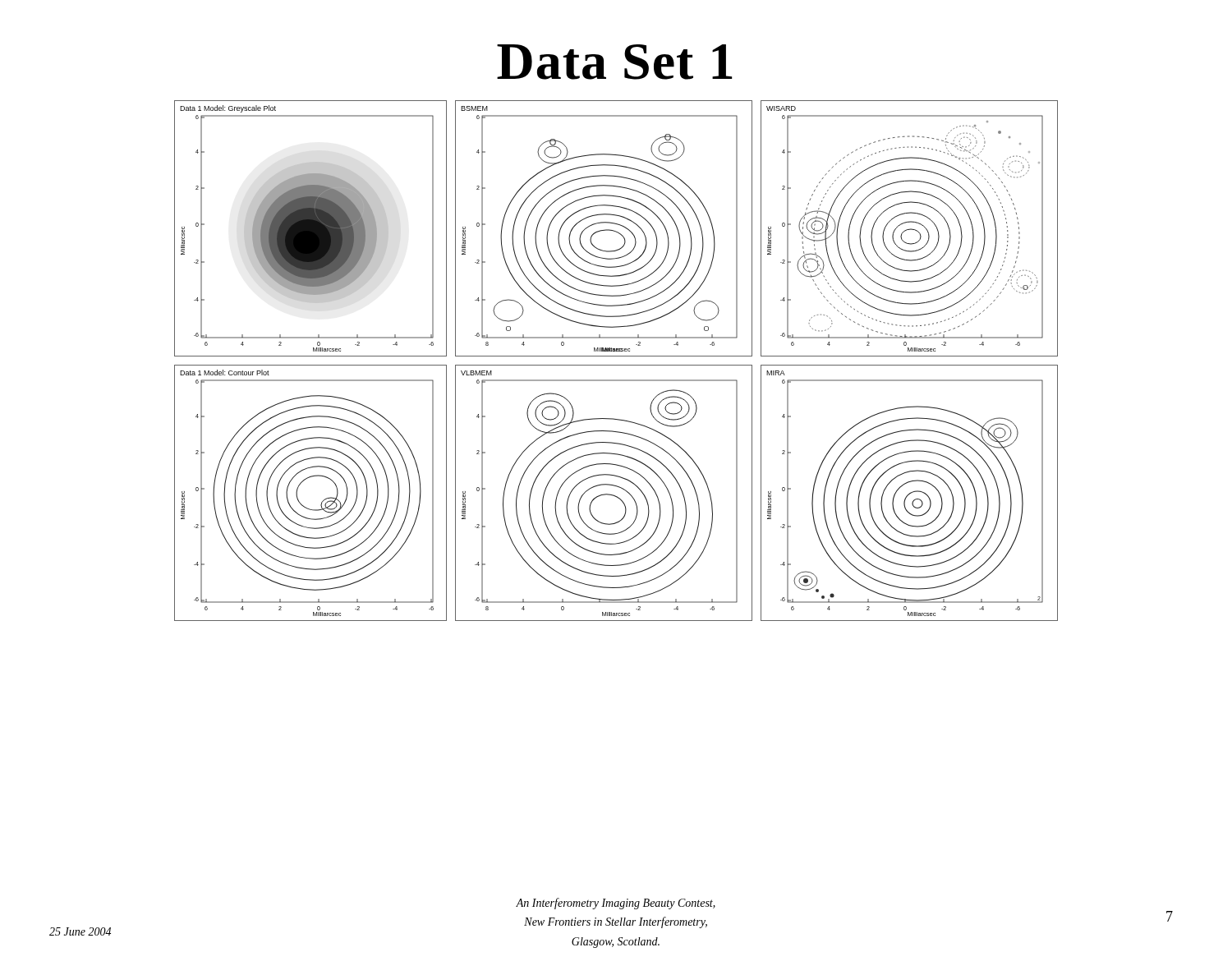Point to "Data Set 1"
The height and width of the screenshot is (975, 1232).
click(x=616, y=61)
